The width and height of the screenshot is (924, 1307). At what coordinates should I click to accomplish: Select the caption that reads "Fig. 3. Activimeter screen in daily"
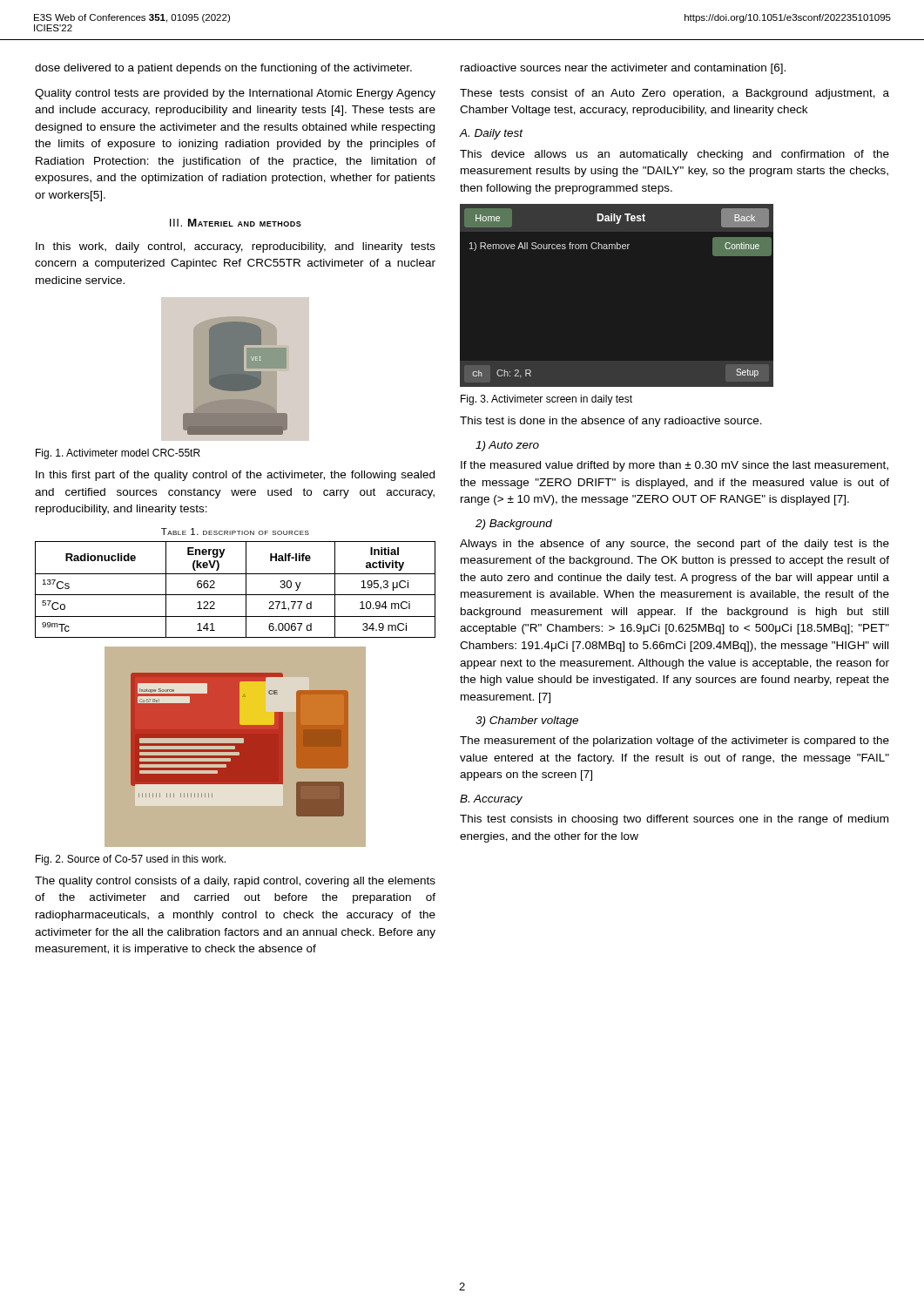546,399
